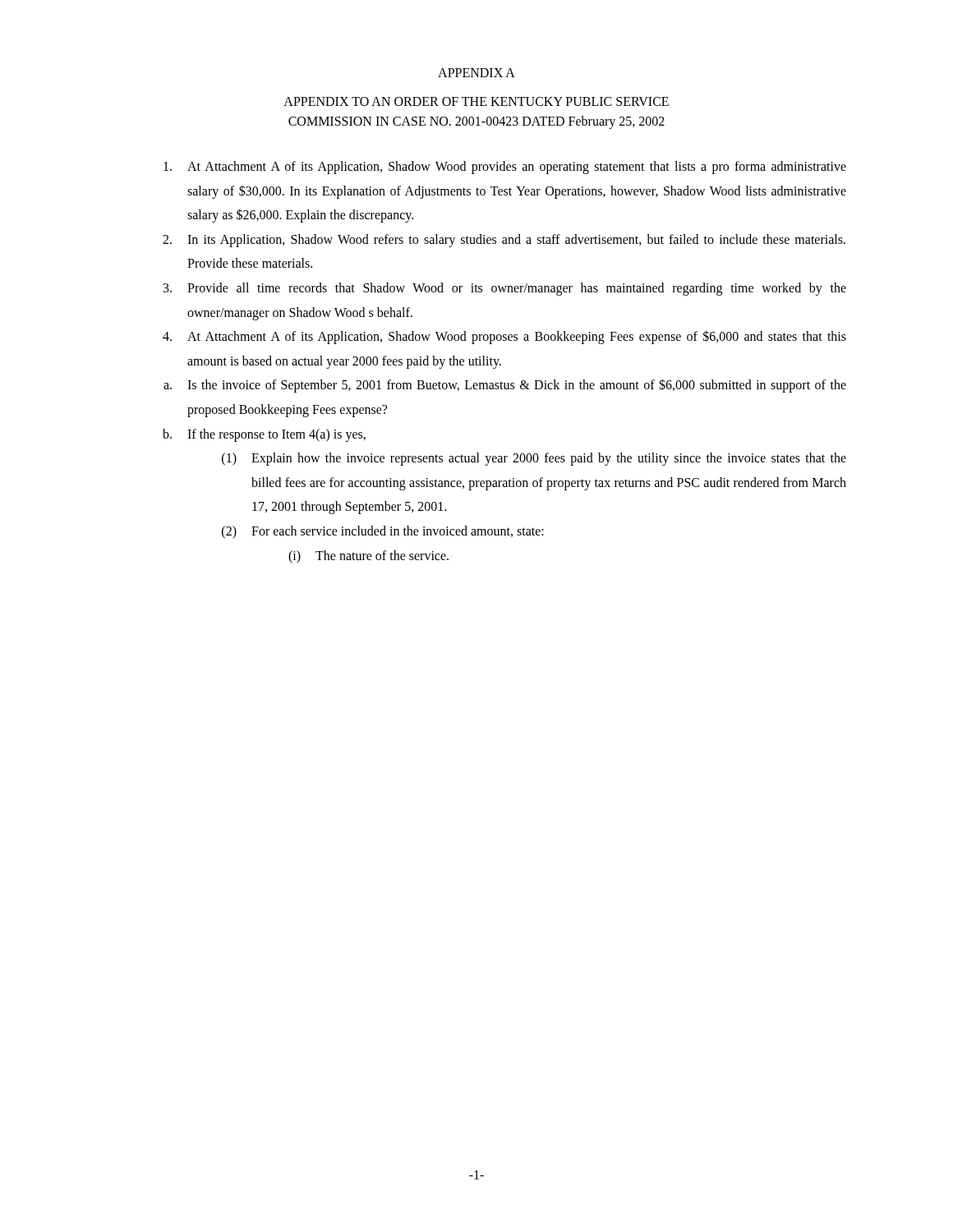Click on the list item that says "2. In its Application,"

(x=476, y=252)
